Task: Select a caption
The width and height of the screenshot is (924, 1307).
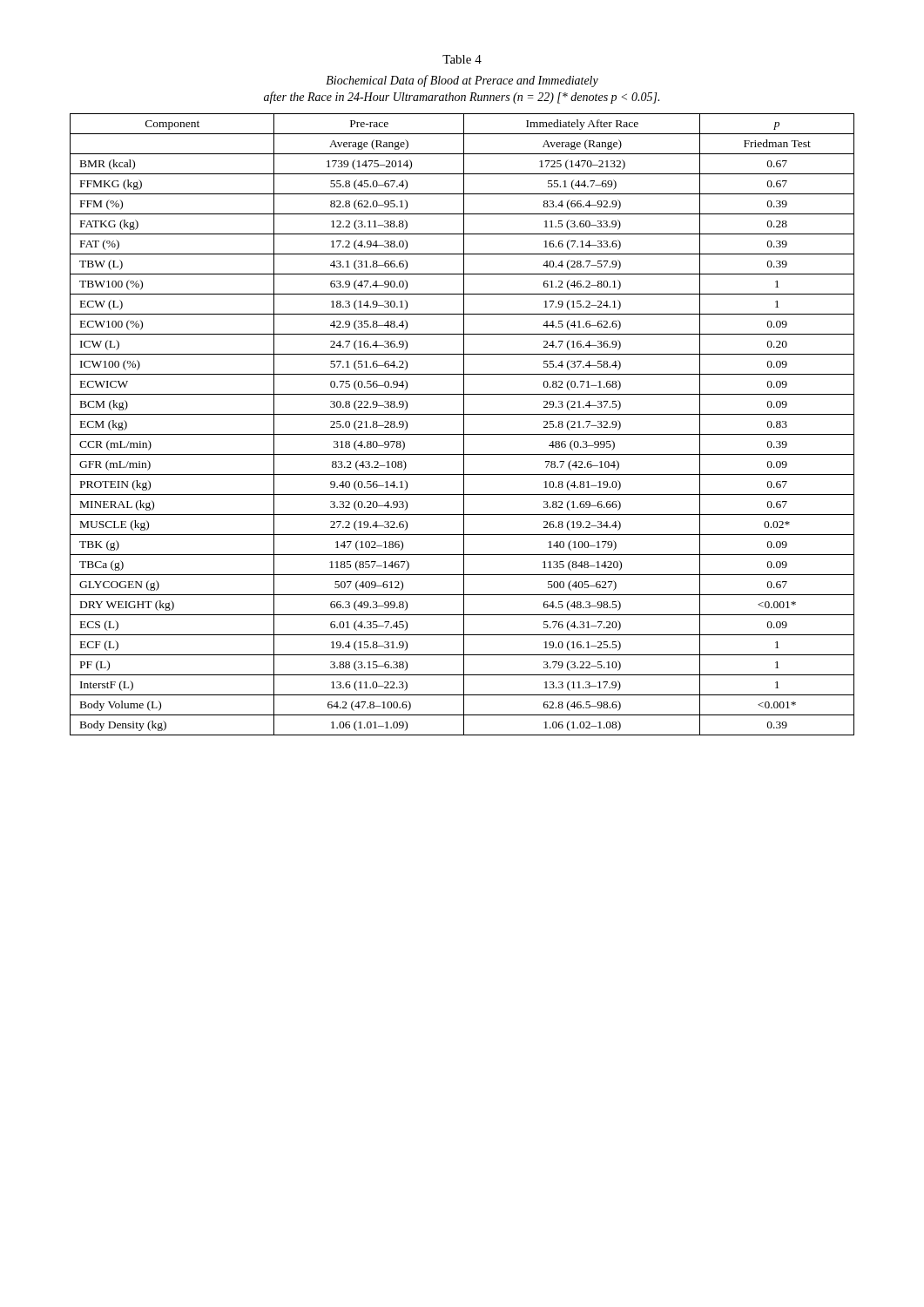Action: click(462, 89)
